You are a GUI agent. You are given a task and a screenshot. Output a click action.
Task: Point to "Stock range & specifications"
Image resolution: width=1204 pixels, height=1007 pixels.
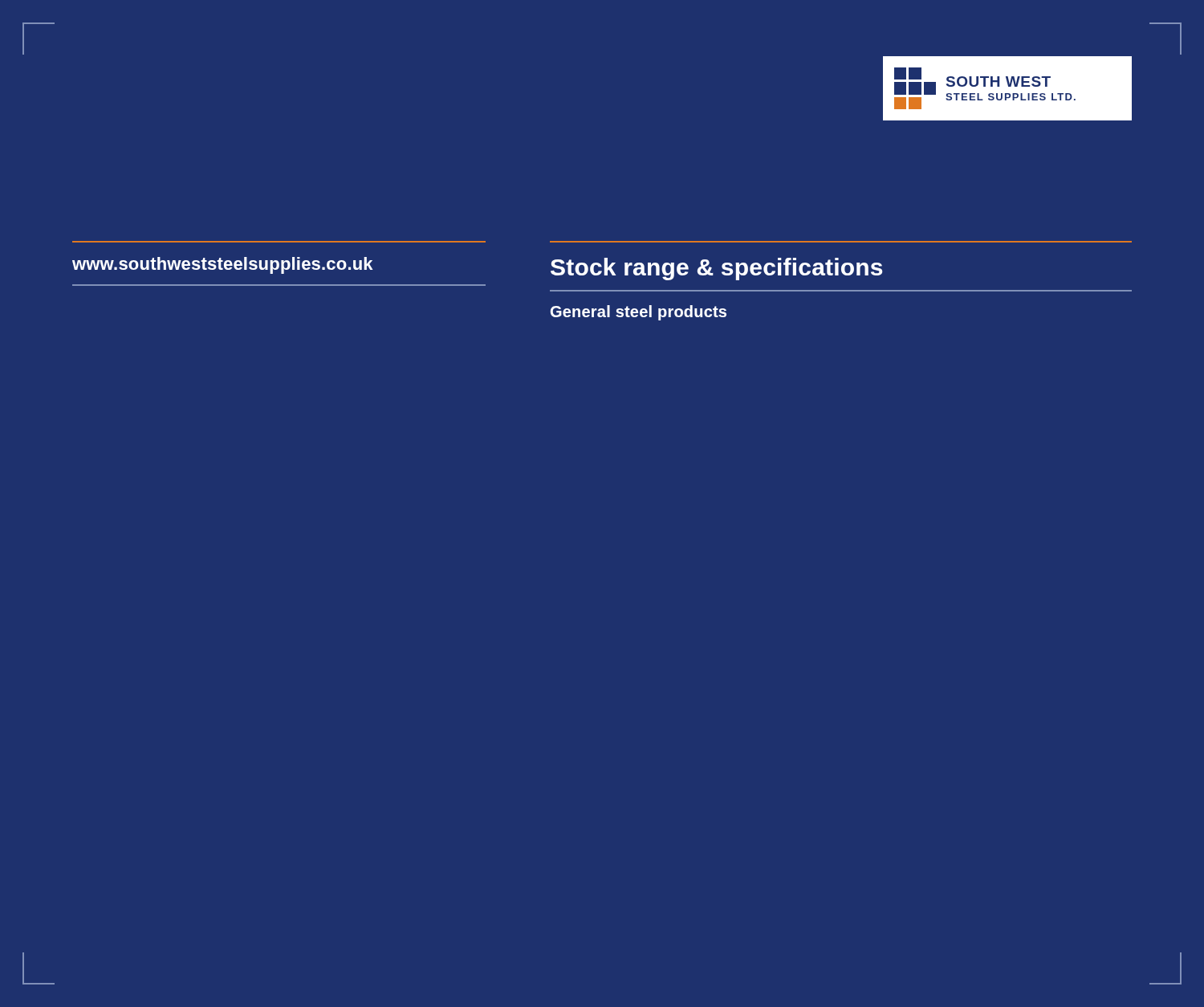pyautogui.click(x=717, y=267)
